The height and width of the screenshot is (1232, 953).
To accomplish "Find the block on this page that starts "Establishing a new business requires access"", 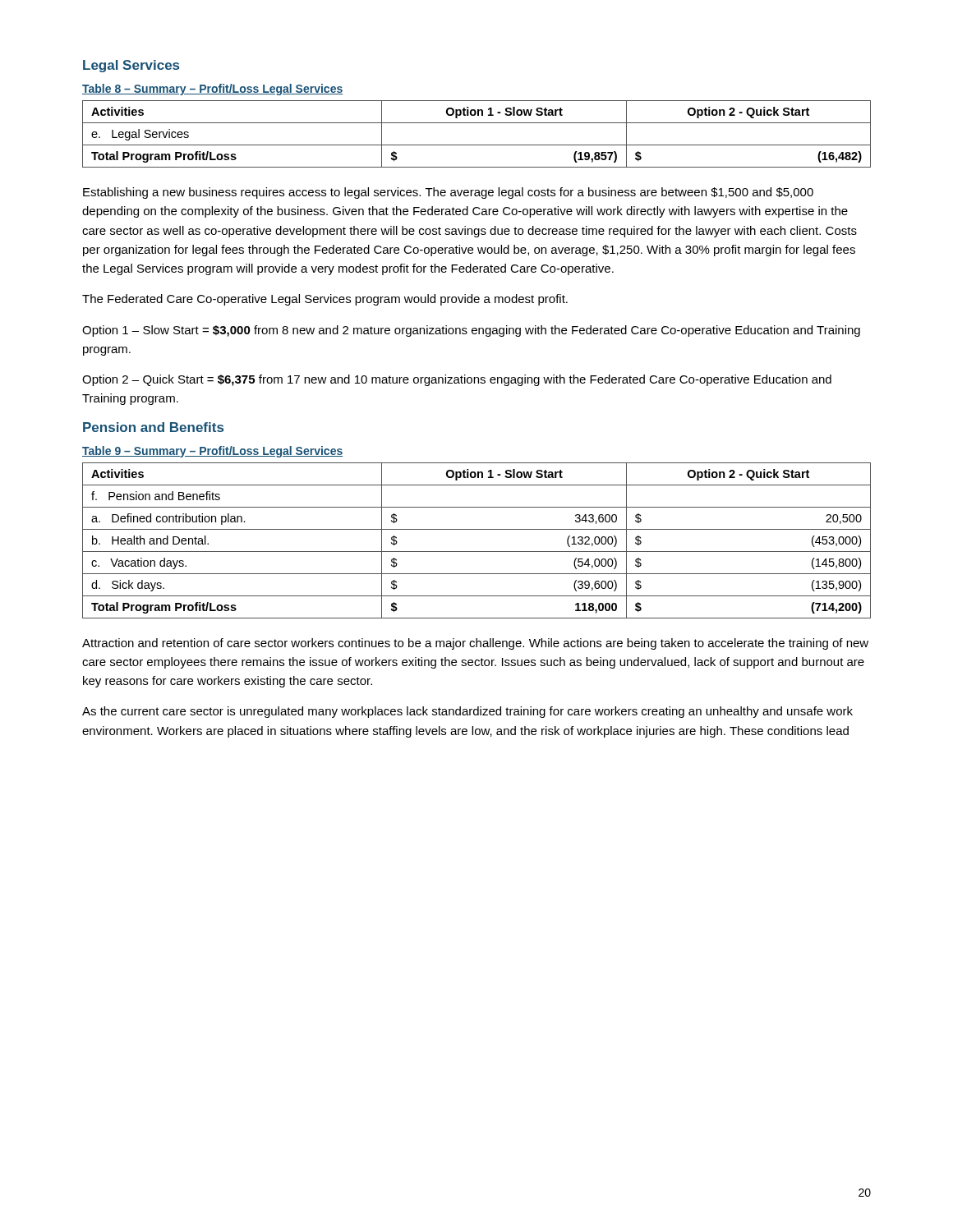I will 469,230.
